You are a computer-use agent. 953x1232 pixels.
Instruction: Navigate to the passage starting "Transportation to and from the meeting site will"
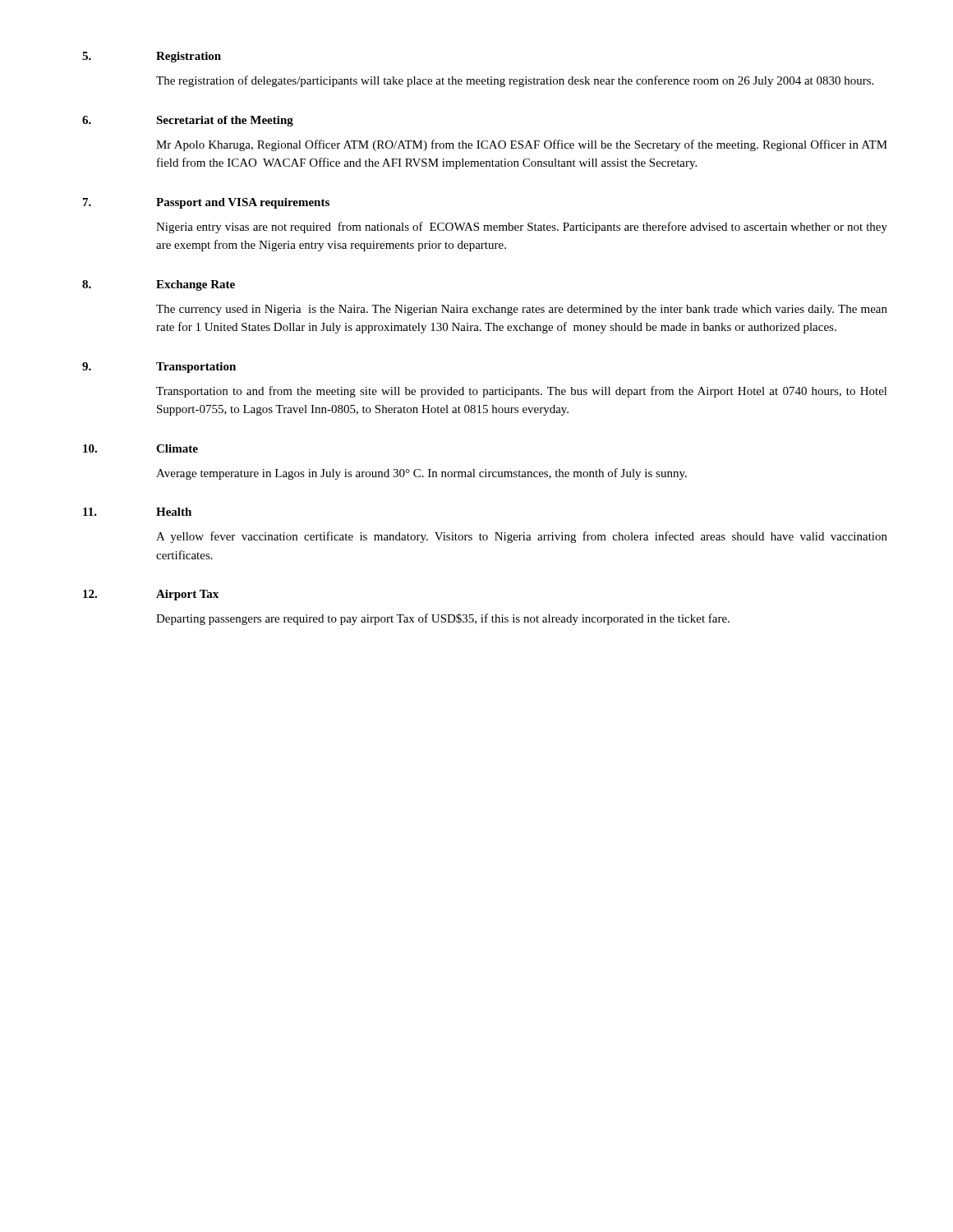pyautogui.click(x=522, y=400)
